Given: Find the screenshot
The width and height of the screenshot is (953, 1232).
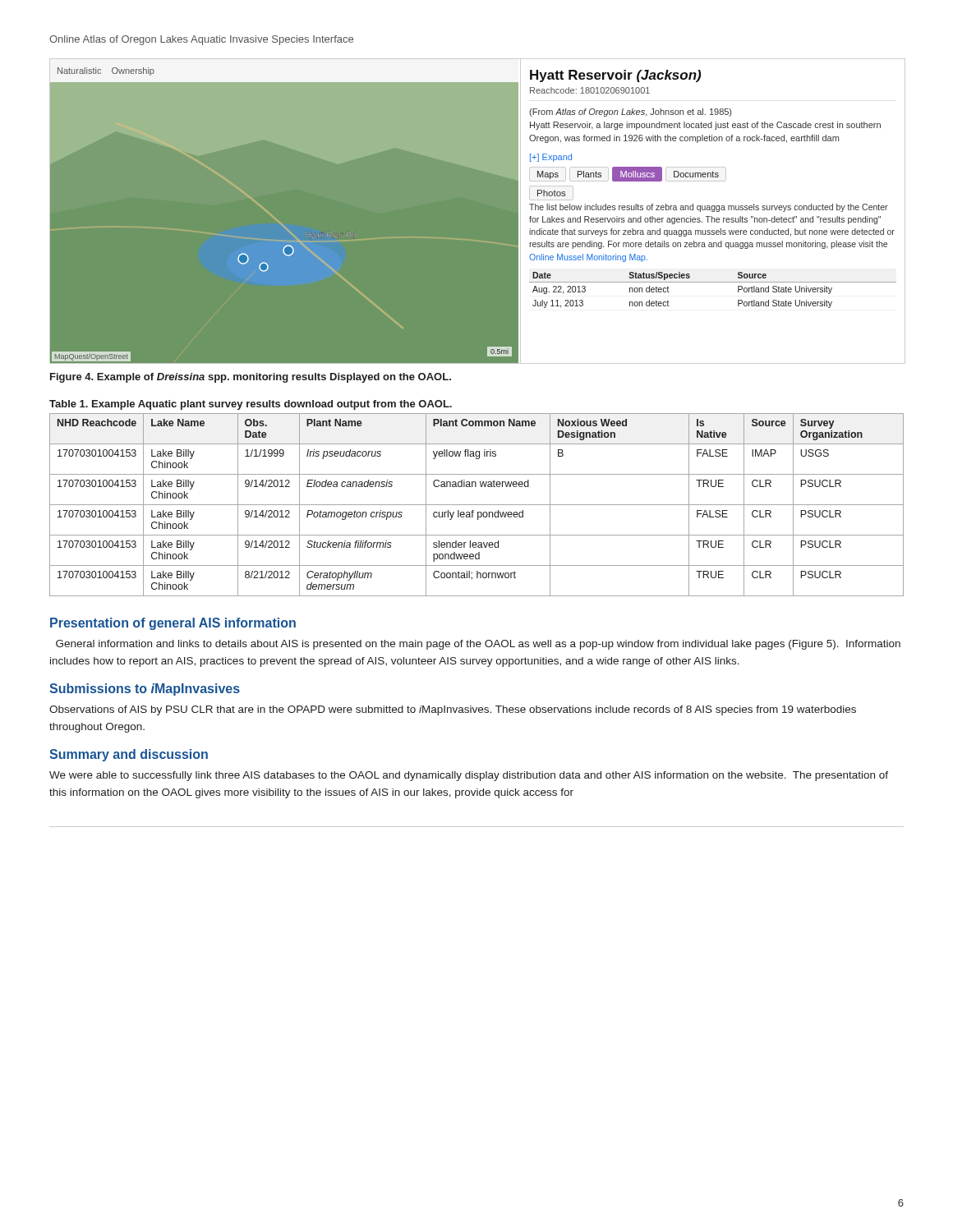Looking at the screenshot, I should 477,211.
